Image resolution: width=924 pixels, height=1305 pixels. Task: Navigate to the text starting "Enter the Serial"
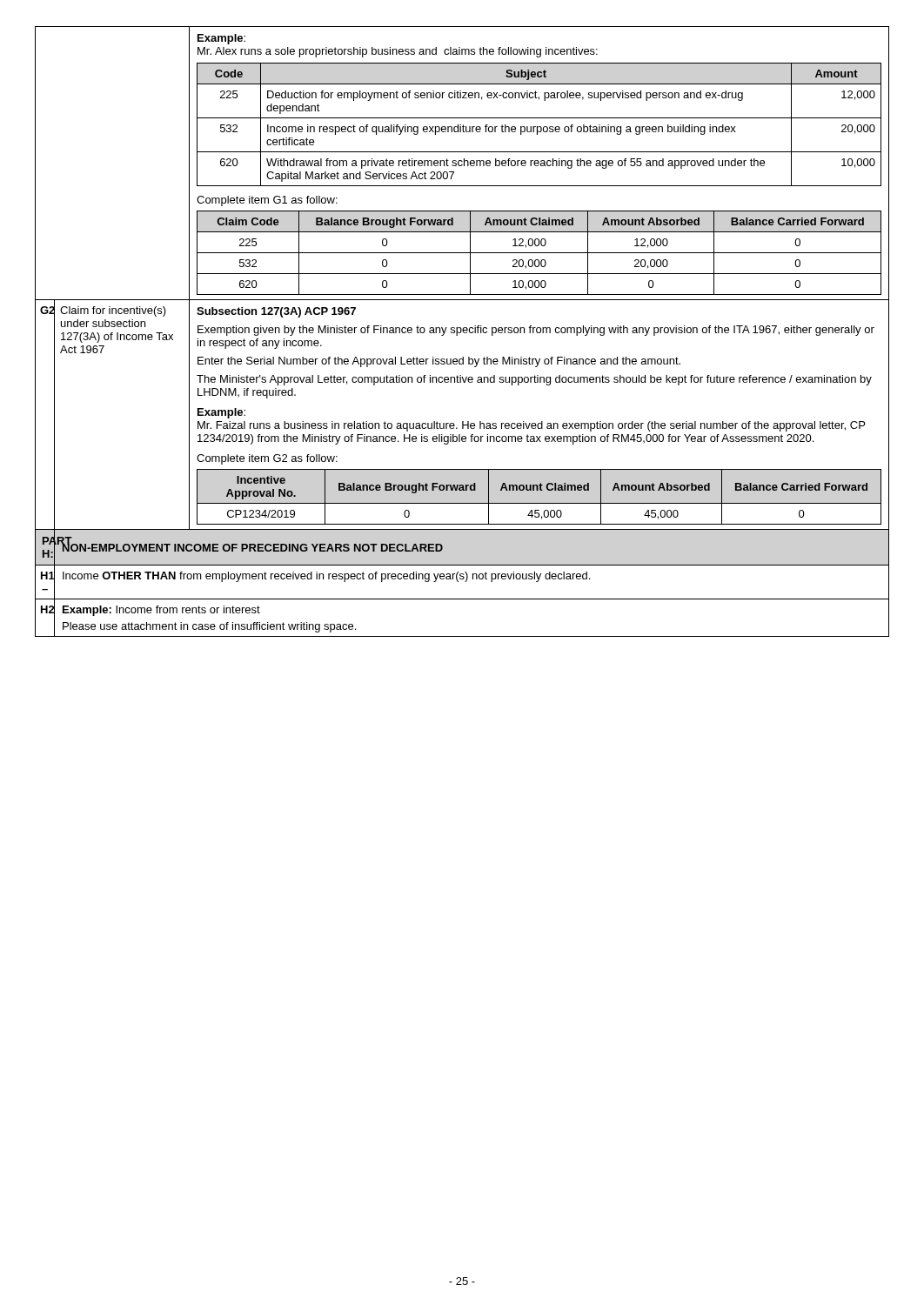click(439, 361)
